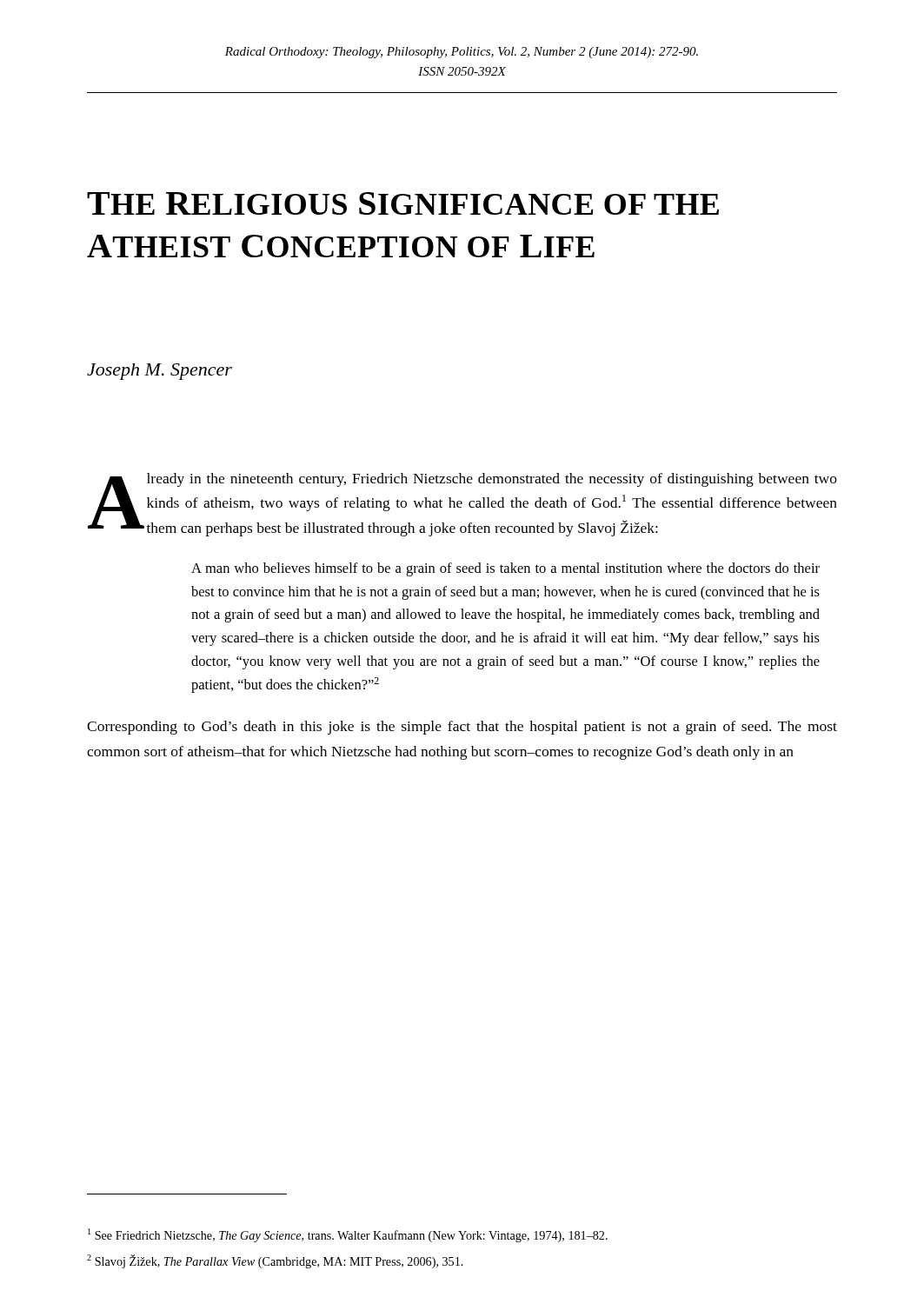Where is the passage that starts "Already in the nineteenth century, Friedrich Nietzsche demonstrated"?

(x=462, y=615)
